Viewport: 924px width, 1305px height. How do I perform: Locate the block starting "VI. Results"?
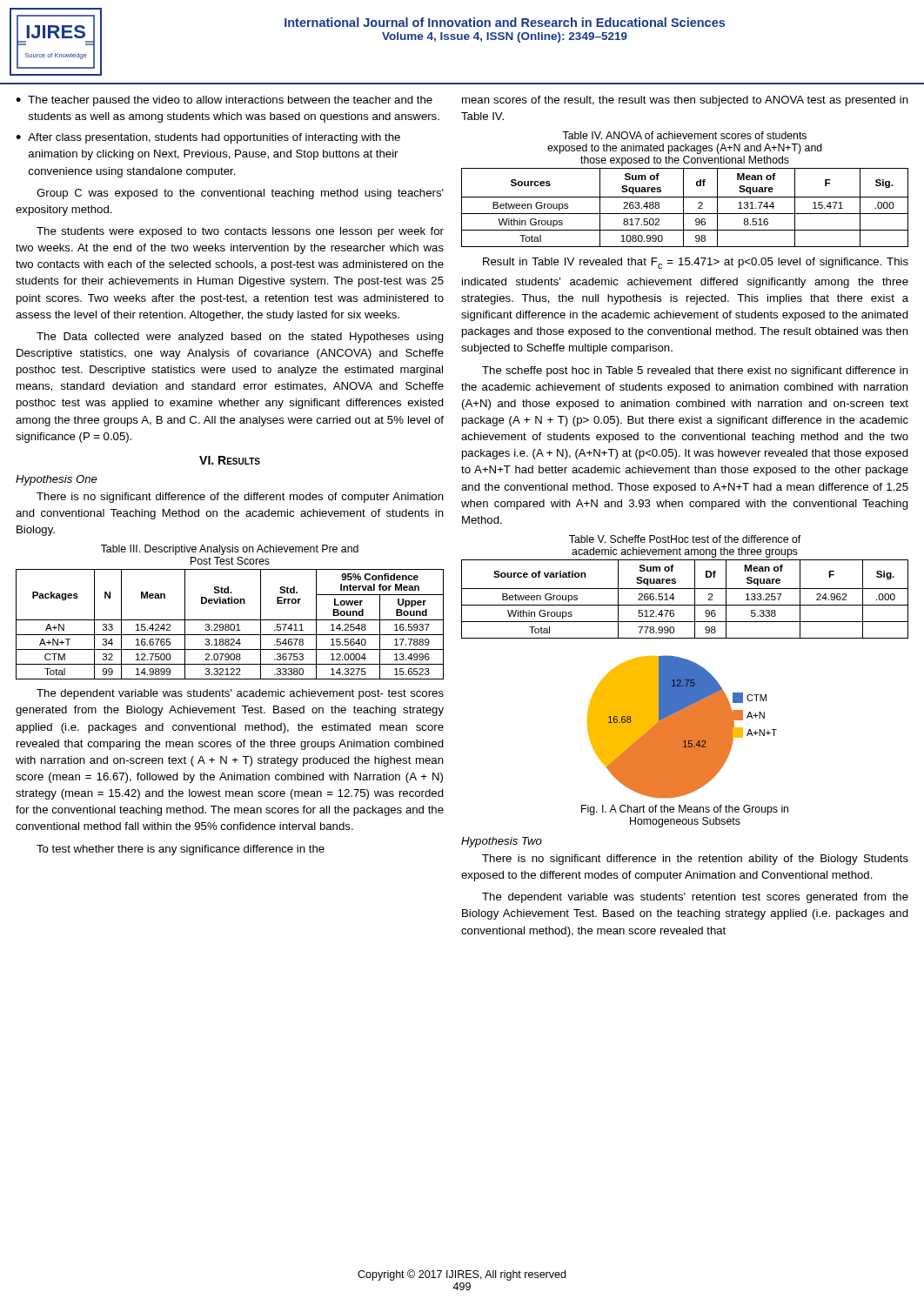coord(230,460)
